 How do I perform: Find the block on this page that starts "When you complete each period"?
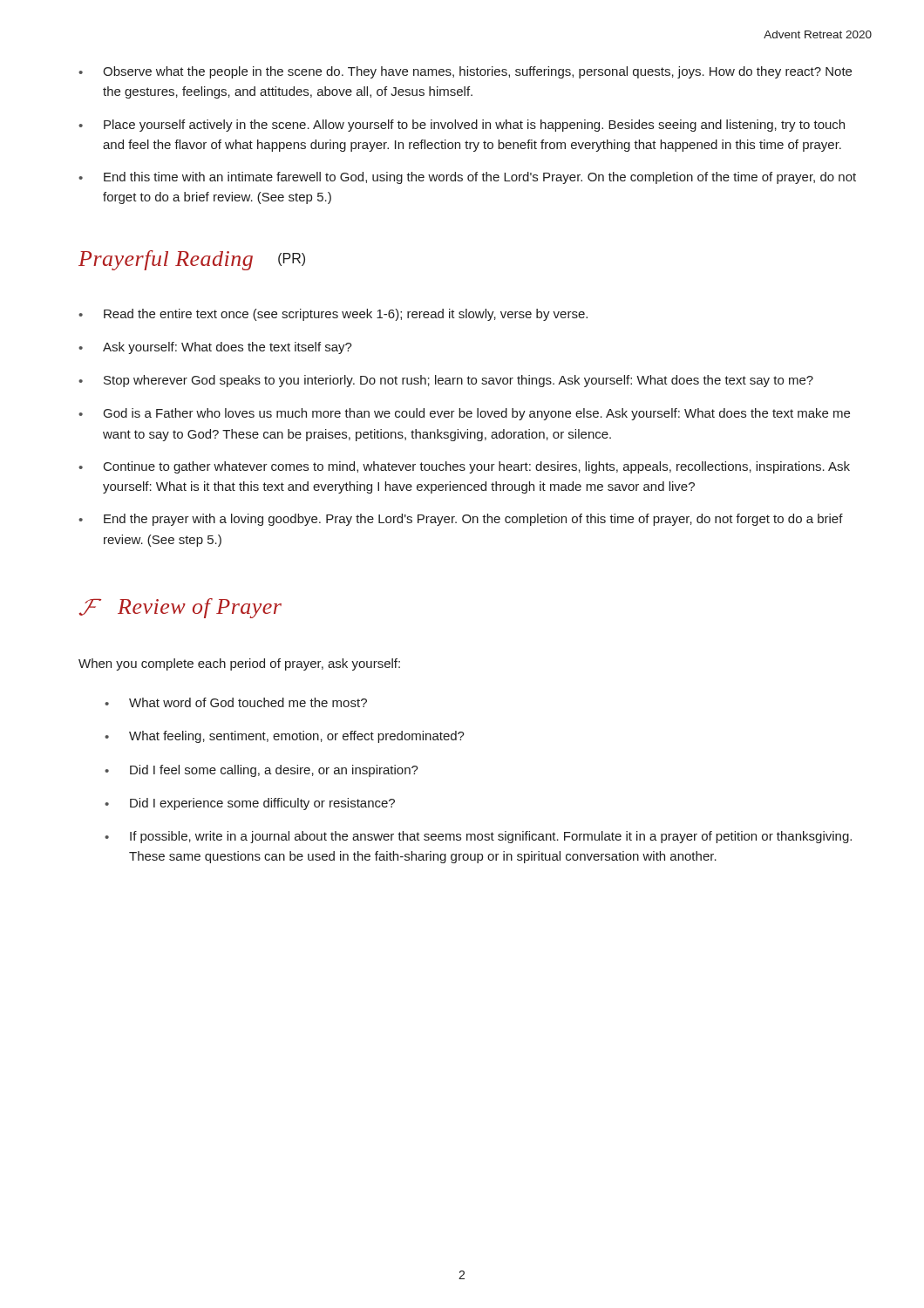(240, 663)
